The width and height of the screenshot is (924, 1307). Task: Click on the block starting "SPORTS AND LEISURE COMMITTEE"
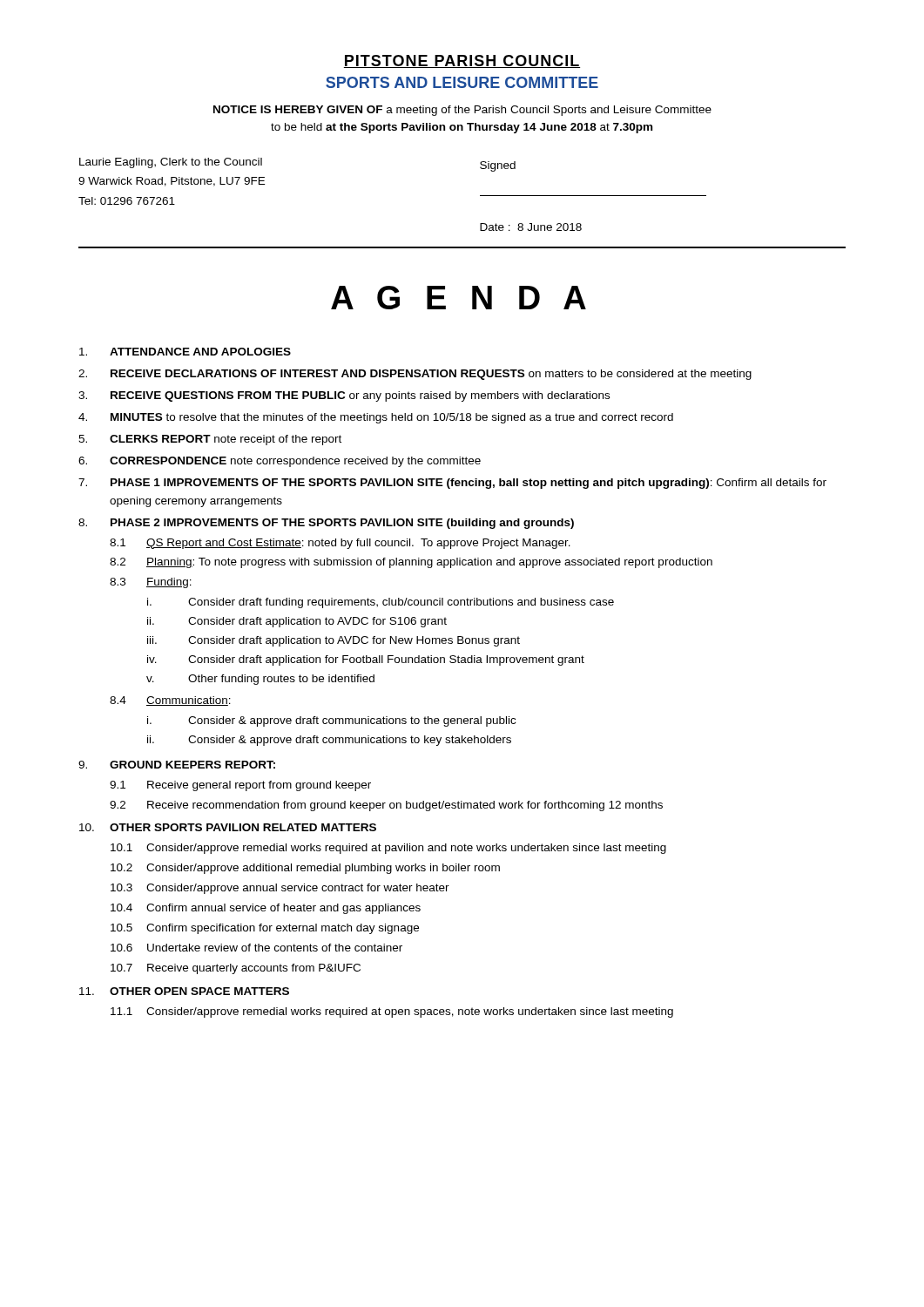462,83
